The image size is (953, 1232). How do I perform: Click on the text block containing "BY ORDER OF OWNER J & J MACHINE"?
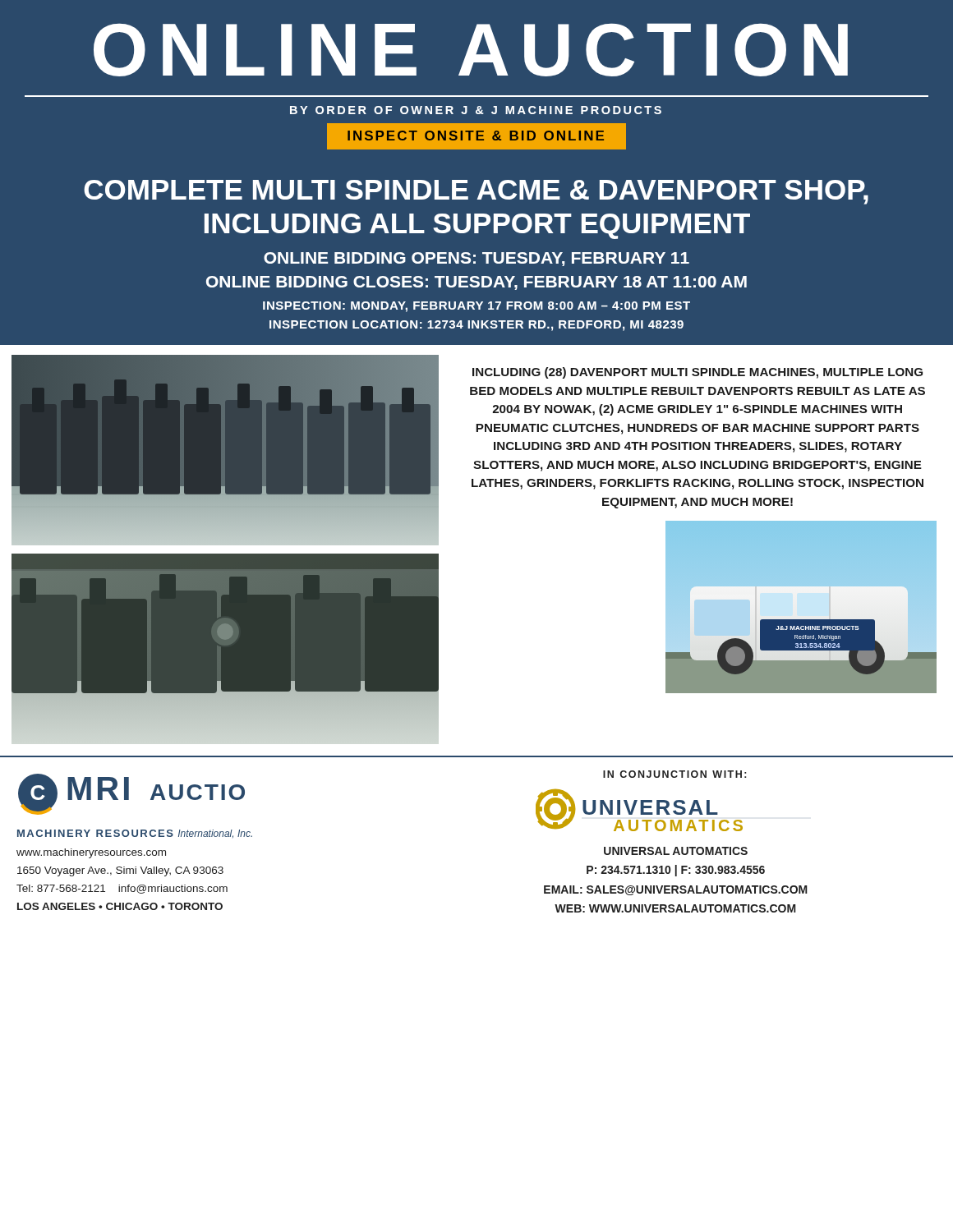(x=476, y=110)
